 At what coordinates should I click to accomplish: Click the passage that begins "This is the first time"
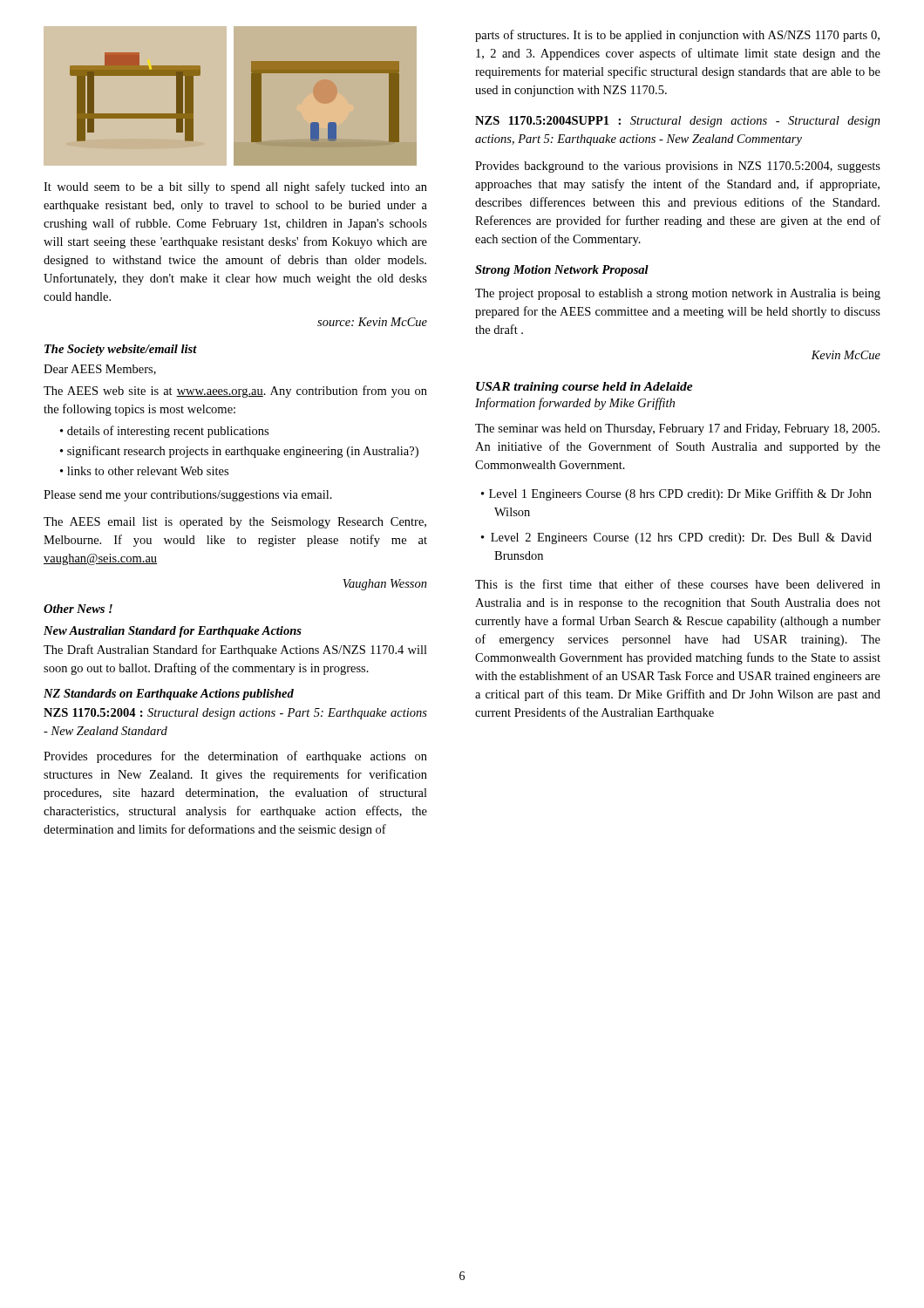[678, 649]
